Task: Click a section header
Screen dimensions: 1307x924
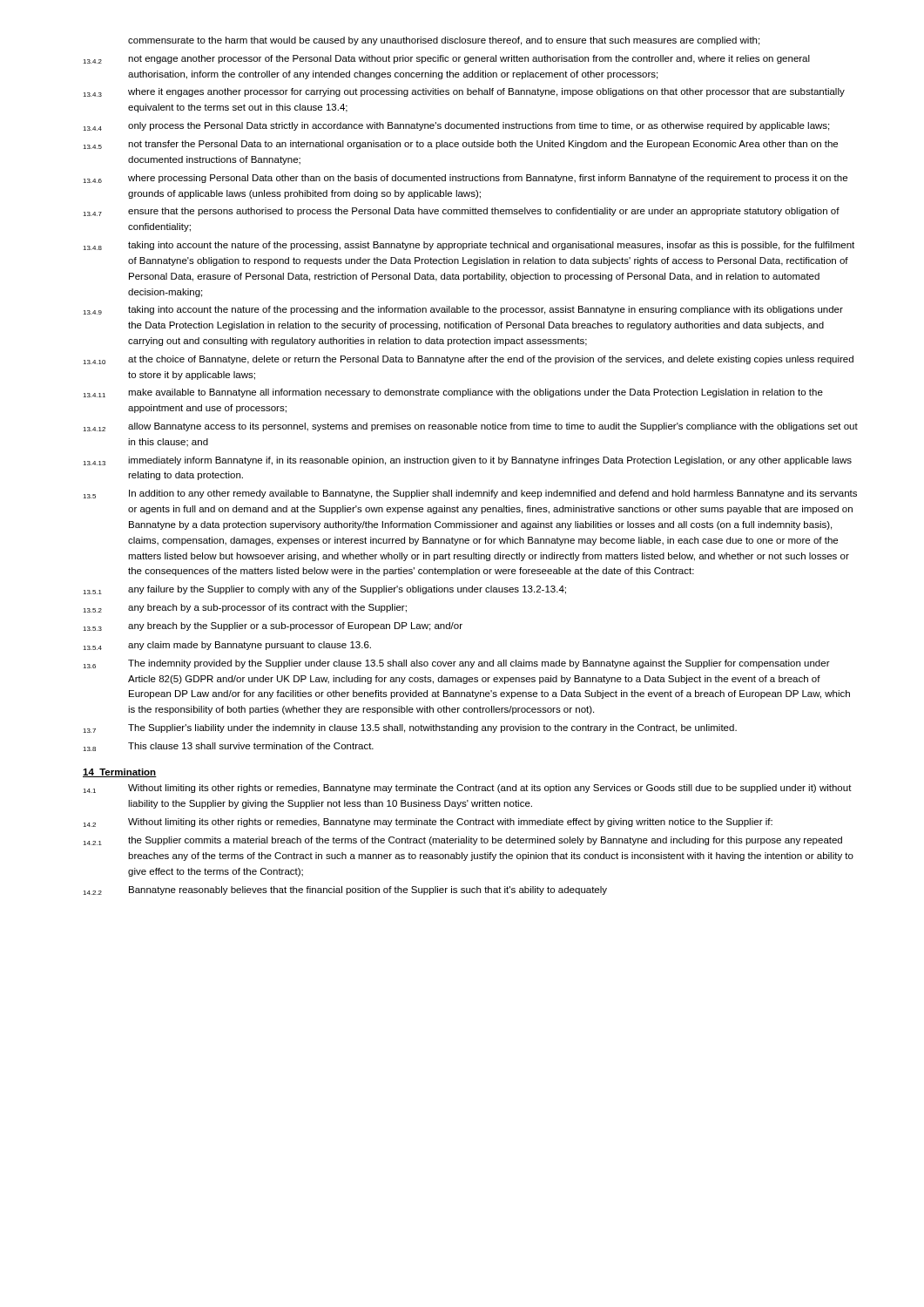Action: [x=119, y=772]
